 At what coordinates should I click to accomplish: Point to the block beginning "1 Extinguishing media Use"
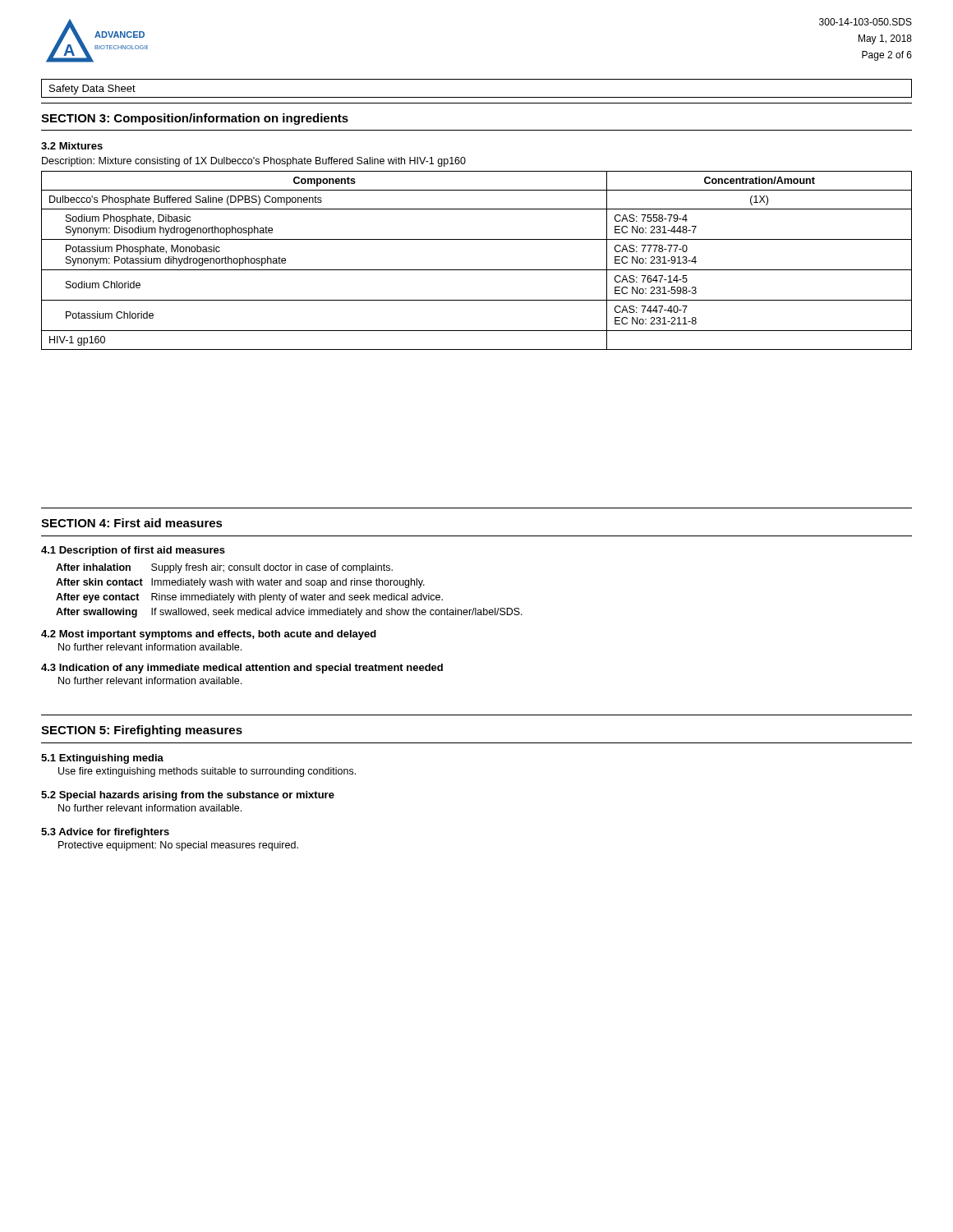[x=102, y=759]
